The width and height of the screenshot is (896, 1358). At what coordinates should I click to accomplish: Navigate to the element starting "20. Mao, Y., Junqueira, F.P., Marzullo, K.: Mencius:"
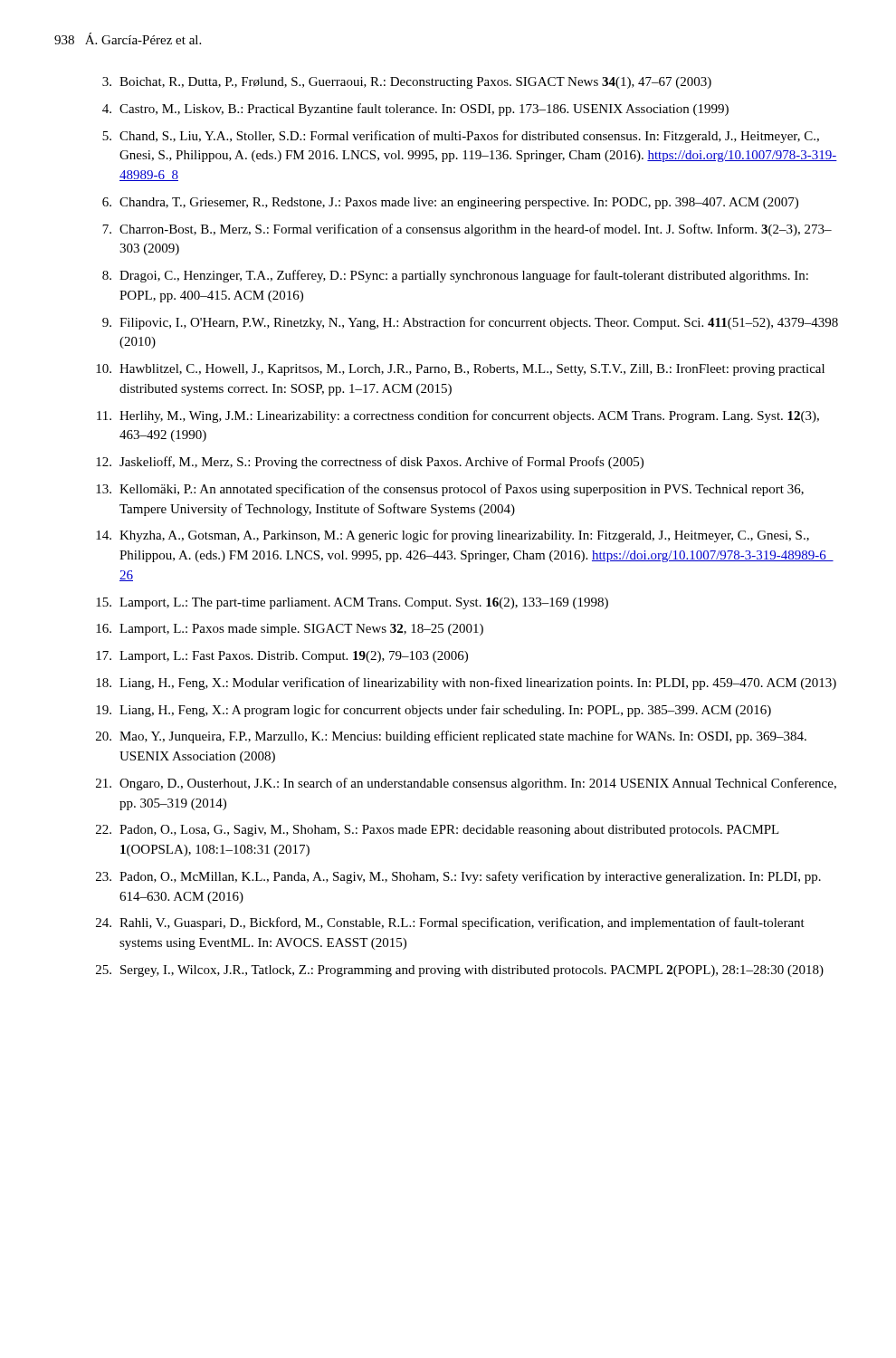tap(462, 747)
